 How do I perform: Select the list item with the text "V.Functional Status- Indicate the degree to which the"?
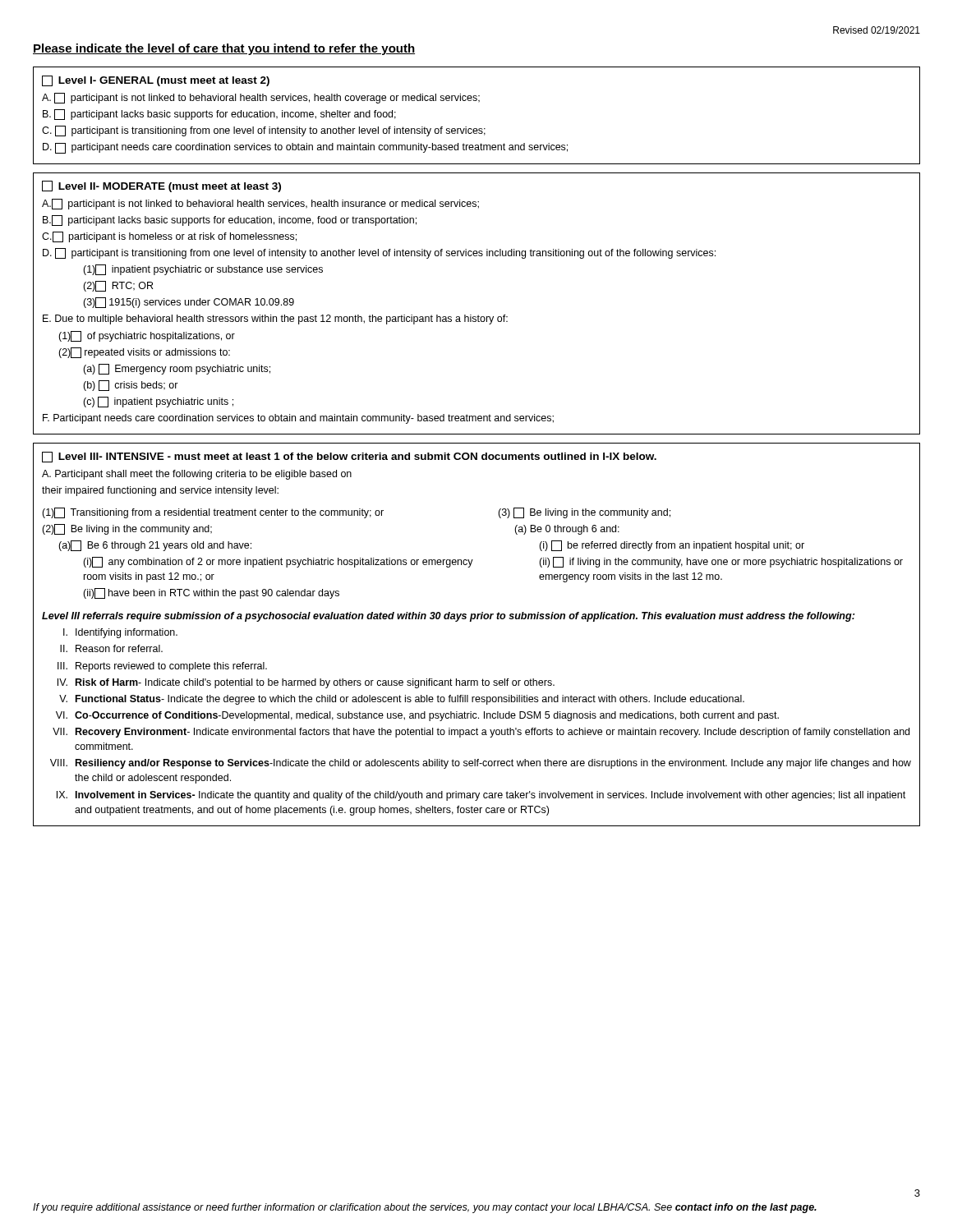point(476,699)
